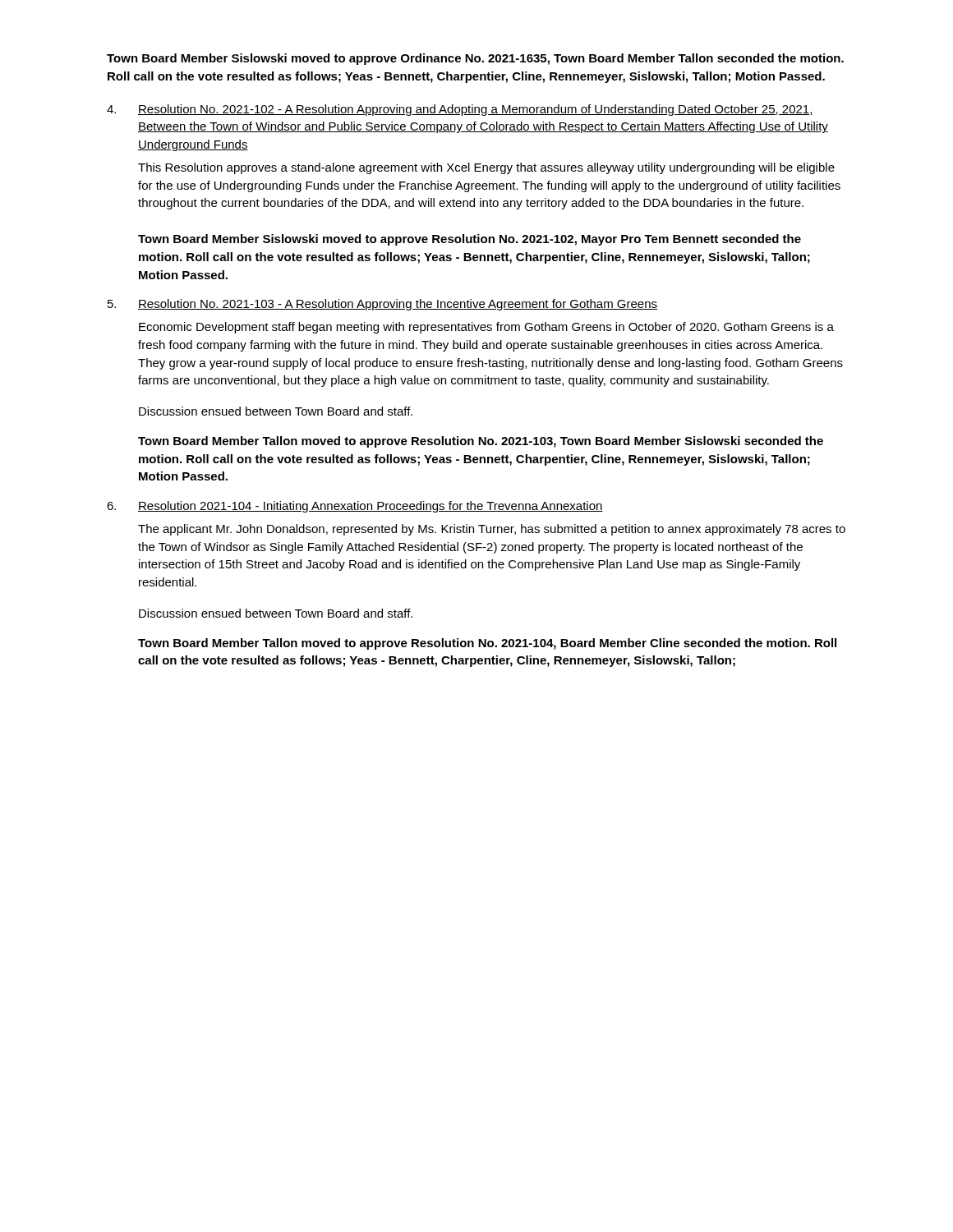Image resolution: width=953 pixels, height=1232 pixels.
Task: Where is the passage that starts "6. Resolution 2021-104 - Initiating Annexation"?
Action: [x=476, y=547]
